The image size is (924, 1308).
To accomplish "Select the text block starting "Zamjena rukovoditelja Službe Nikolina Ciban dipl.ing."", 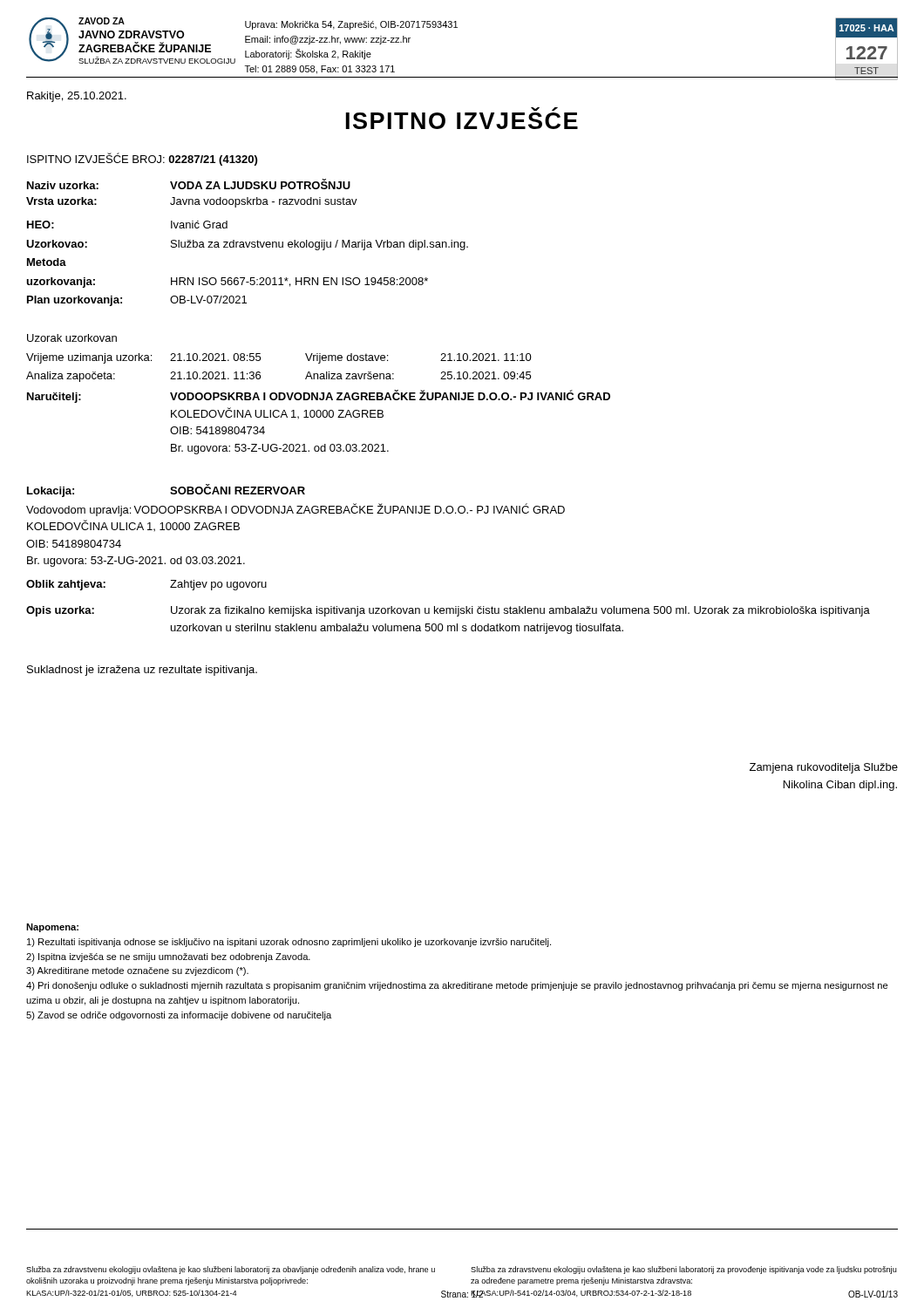I will pyautogui.click(x=824, y=775).
